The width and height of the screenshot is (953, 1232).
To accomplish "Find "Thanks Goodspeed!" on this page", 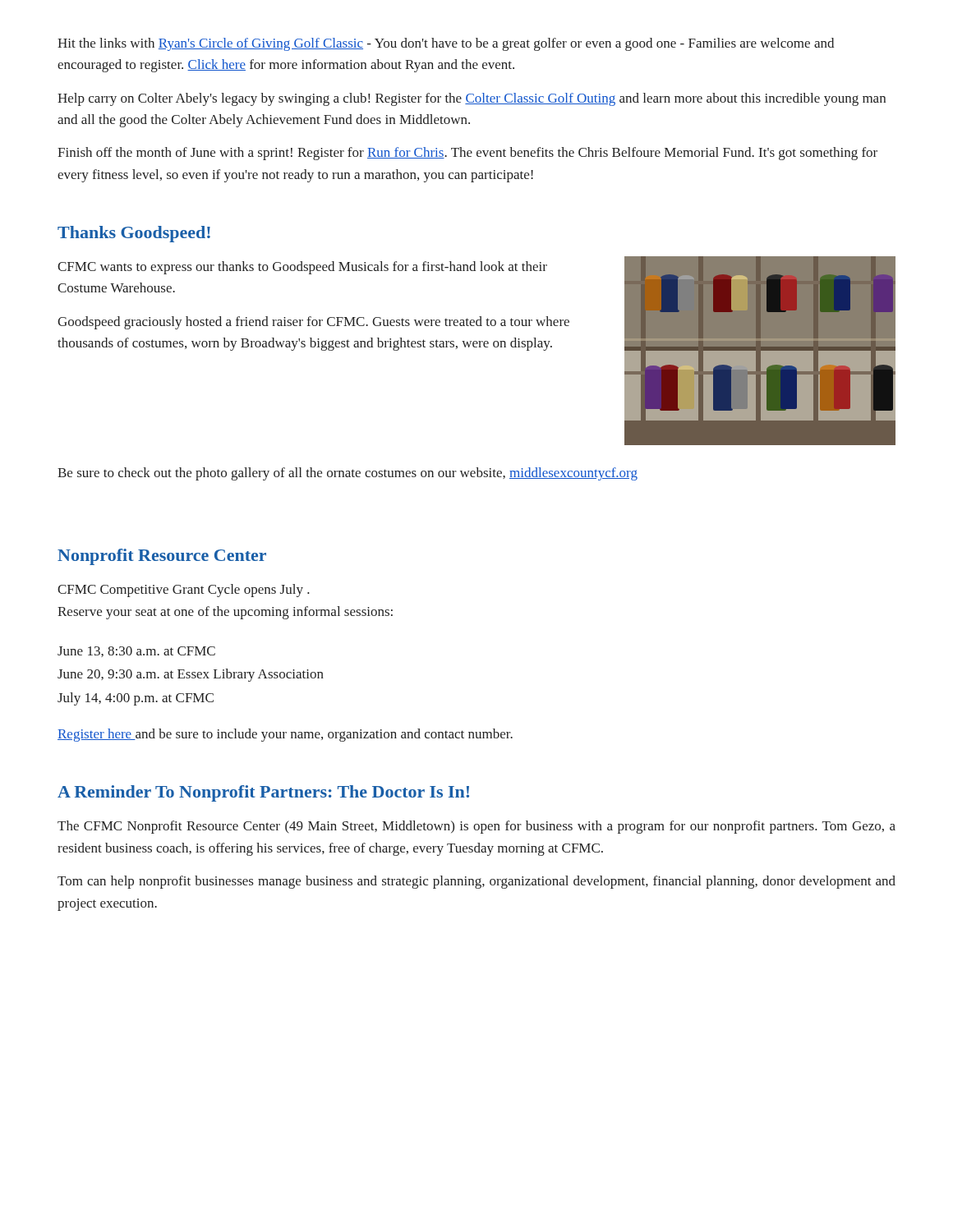I will tap(135, 232).
